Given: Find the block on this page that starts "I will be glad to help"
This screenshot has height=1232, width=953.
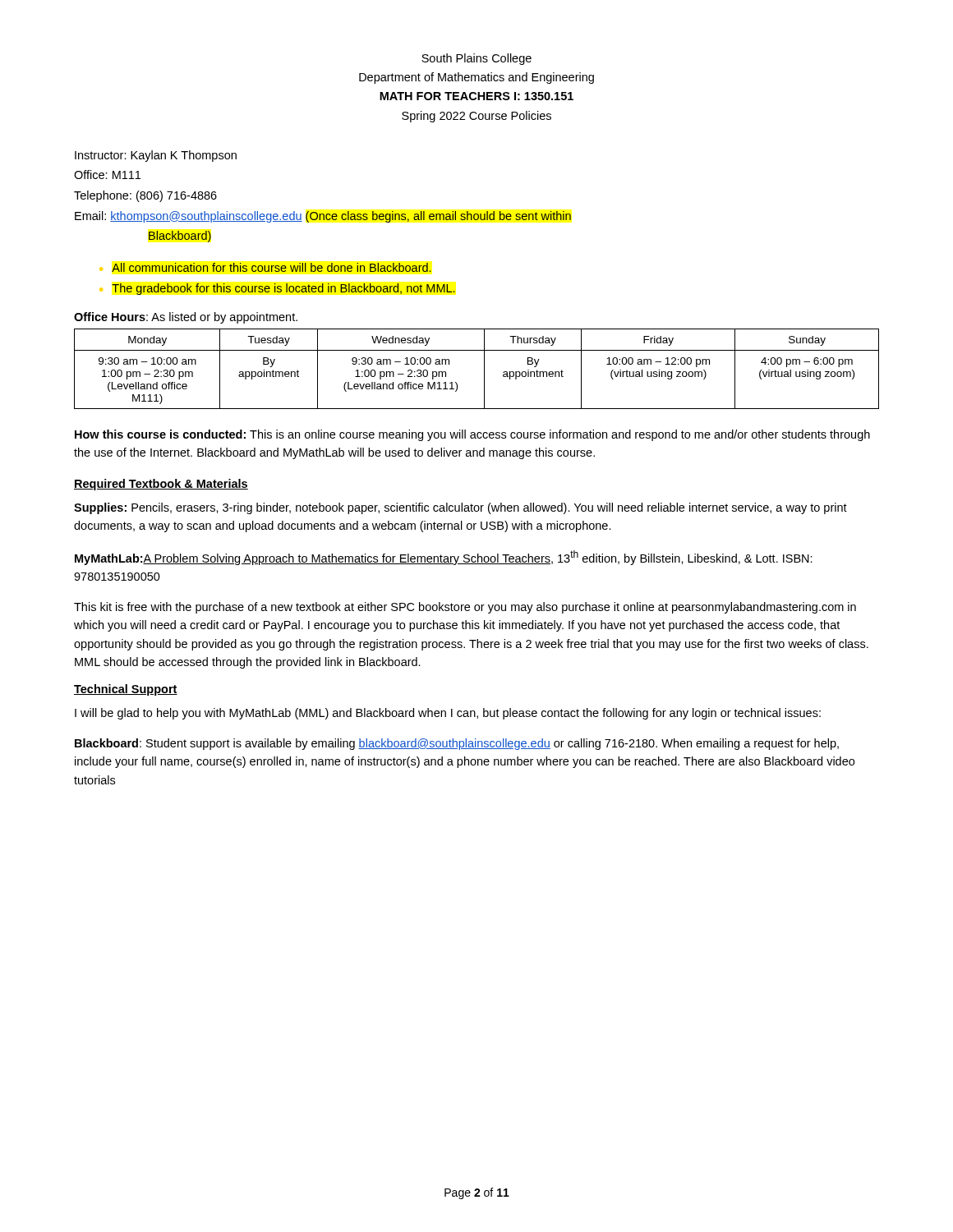Looking at the screenshot, I should [476, 713].
